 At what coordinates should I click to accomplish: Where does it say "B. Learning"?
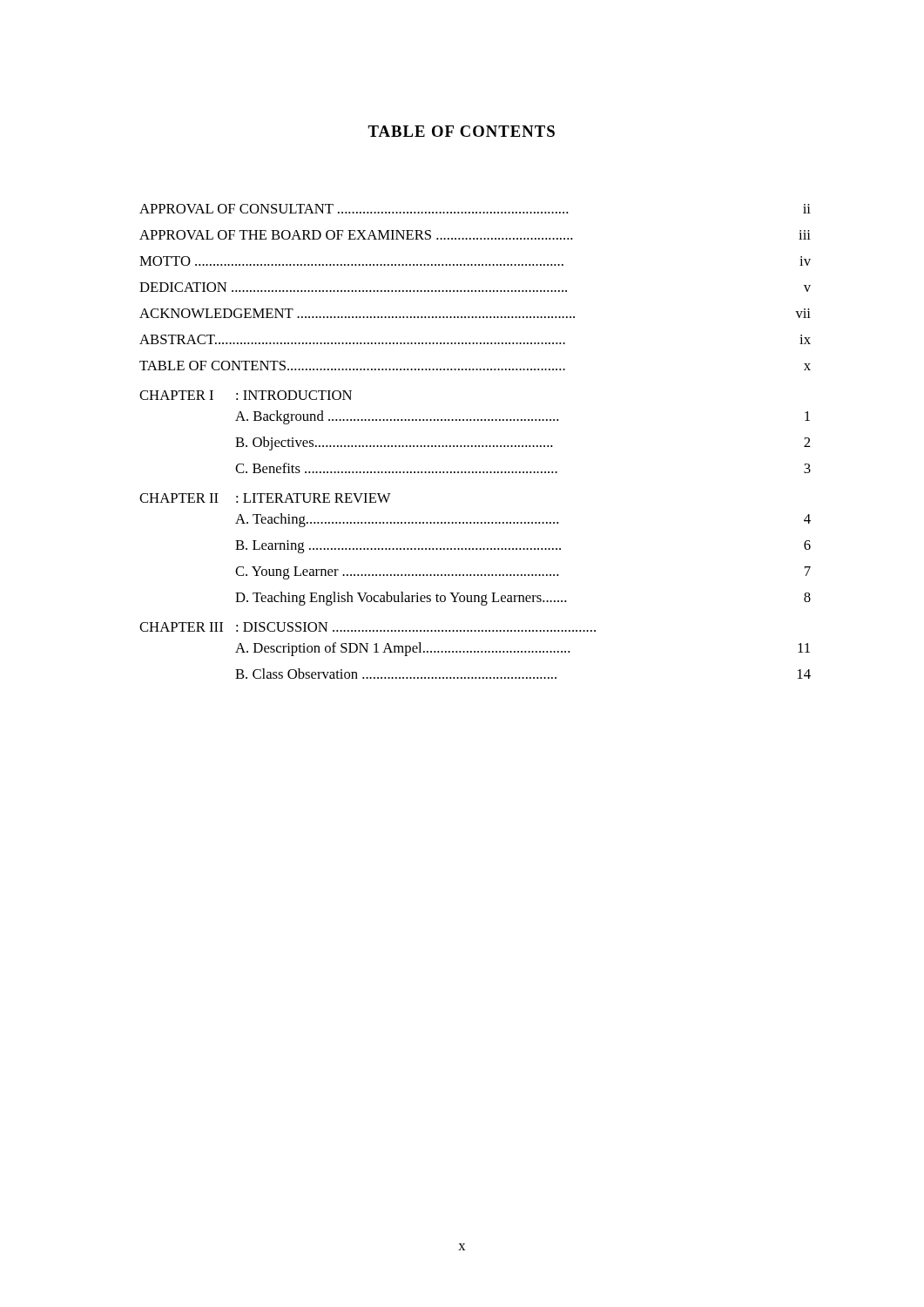coord(523,545)
